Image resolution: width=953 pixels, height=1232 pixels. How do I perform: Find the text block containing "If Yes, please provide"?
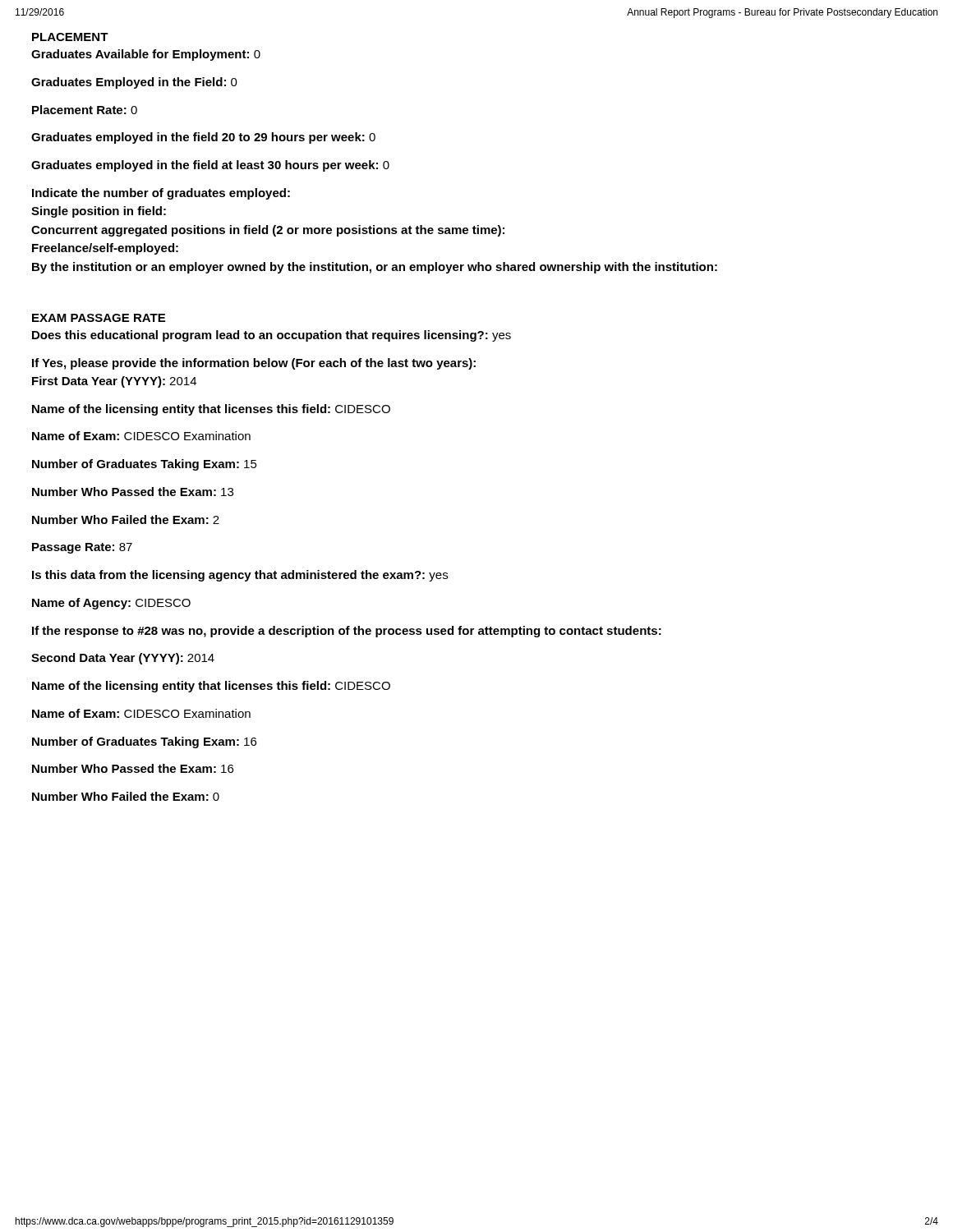coord(254,372)
